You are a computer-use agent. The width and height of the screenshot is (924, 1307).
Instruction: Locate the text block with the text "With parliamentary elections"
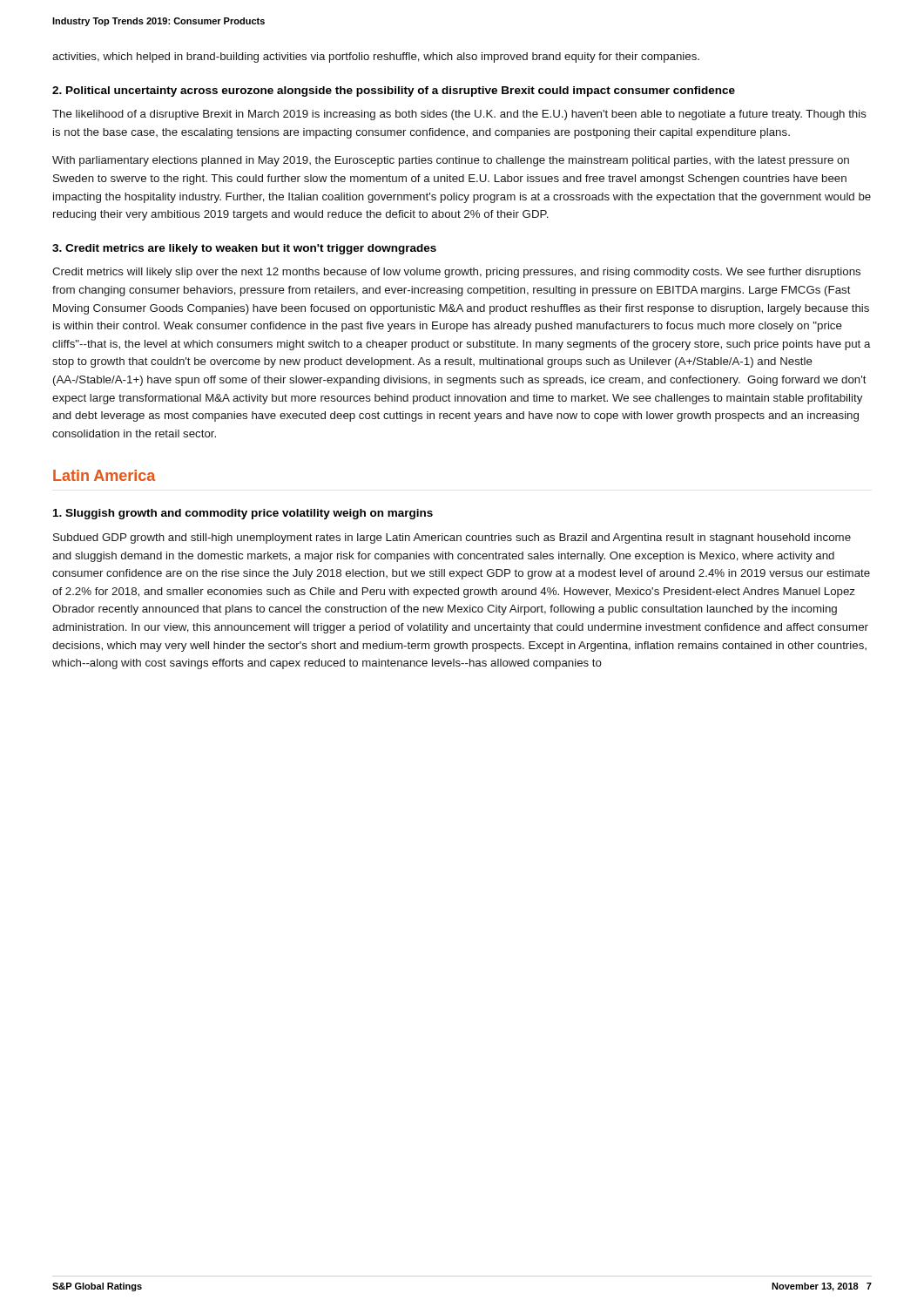[462, 187]
